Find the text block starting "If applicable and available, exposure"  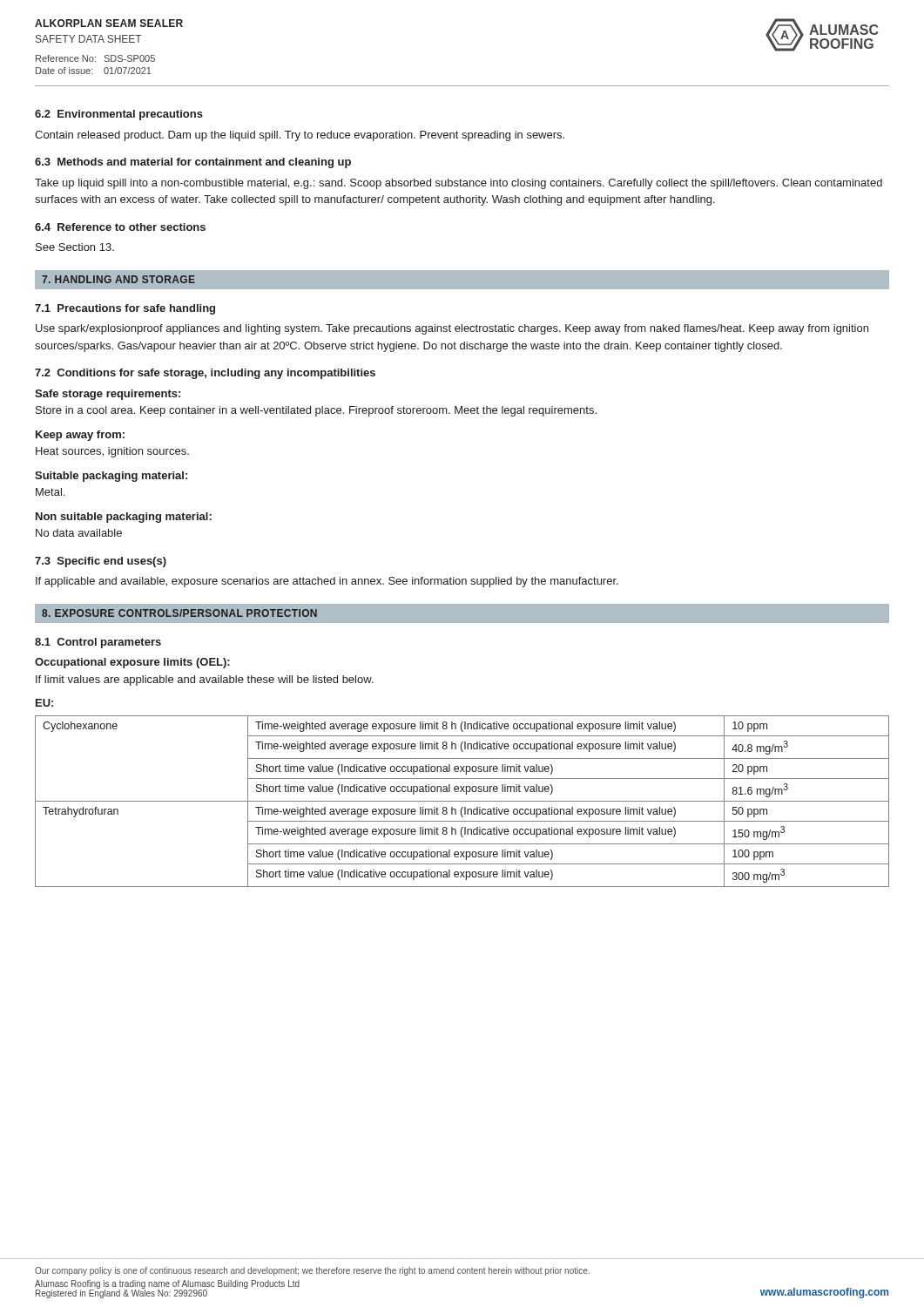[x=462, y=581]
